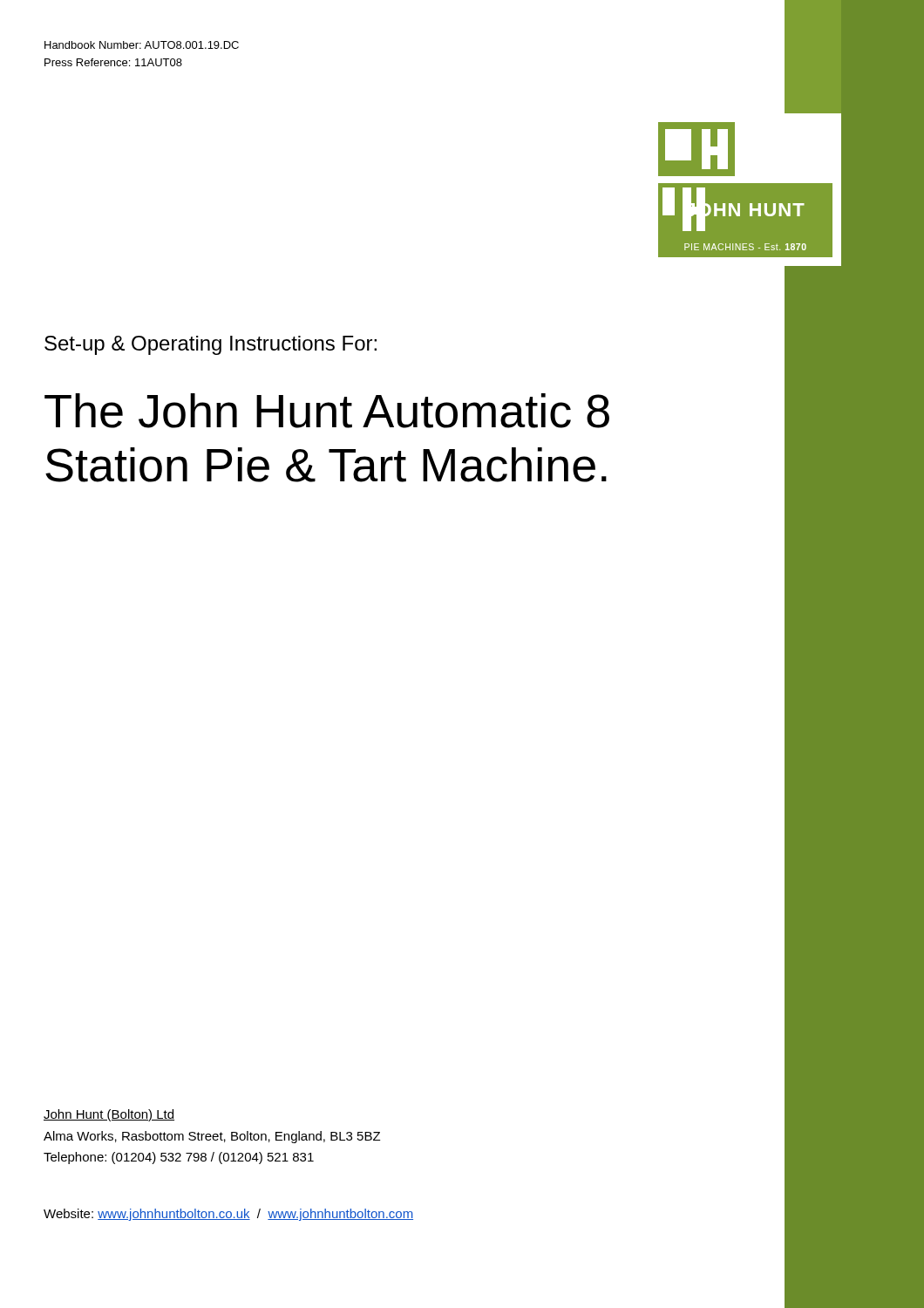Select the logo

(745, 190)
